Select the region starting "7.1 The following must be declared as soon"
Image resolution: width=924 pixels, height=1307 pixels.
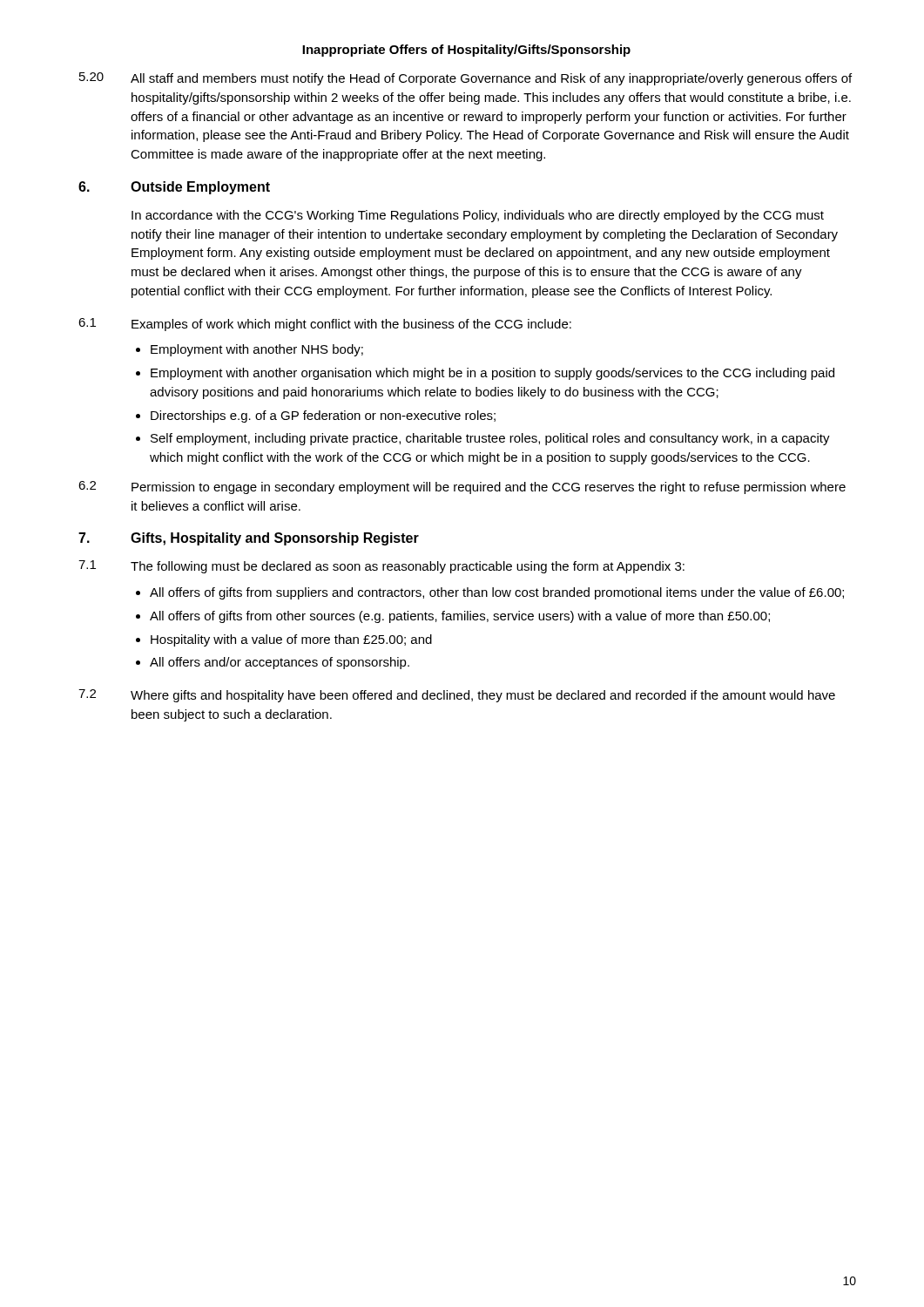tap(466, 617)
